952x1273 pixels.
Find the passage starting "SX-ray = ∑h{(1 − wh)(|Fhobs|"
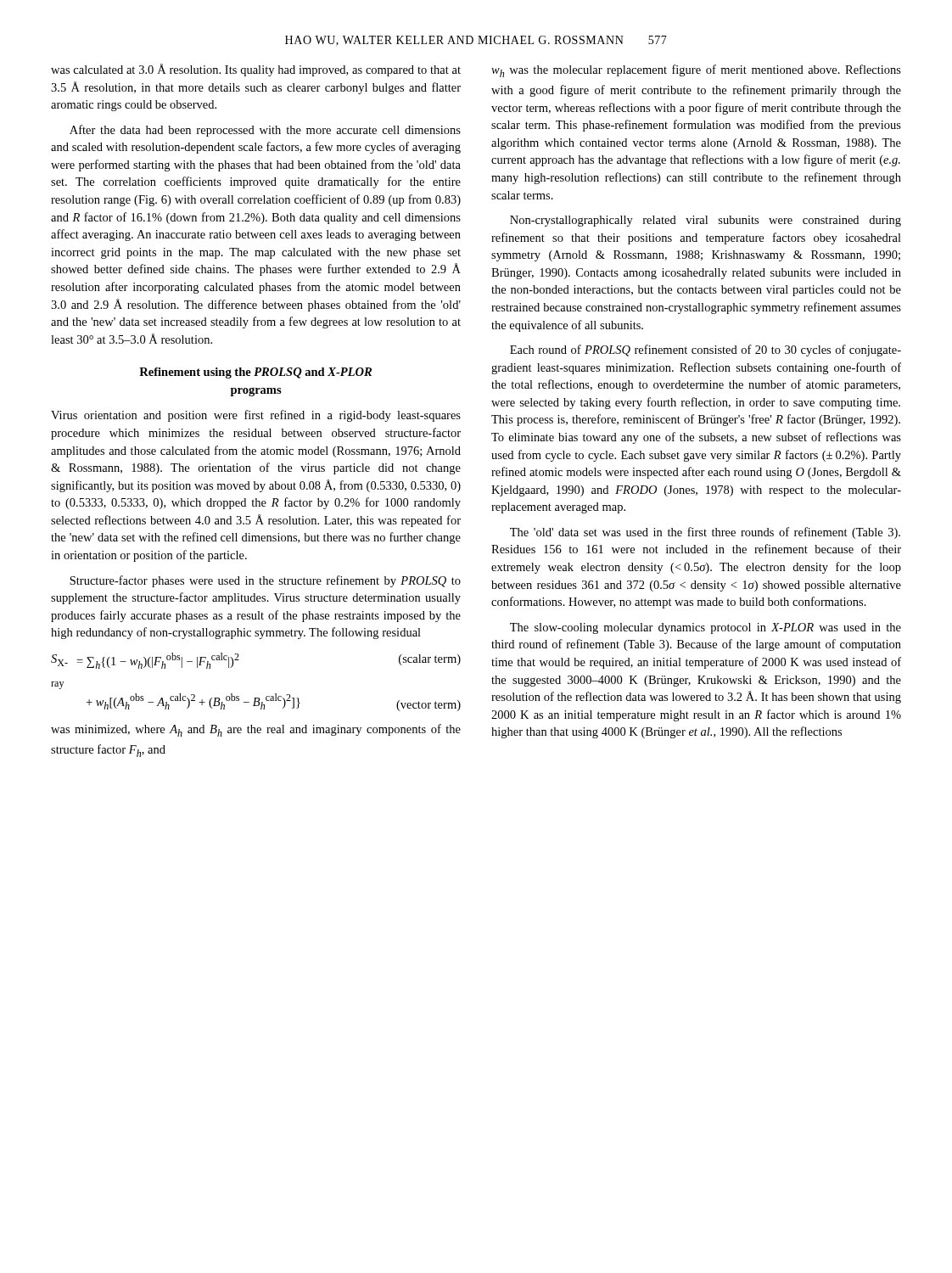146,661
